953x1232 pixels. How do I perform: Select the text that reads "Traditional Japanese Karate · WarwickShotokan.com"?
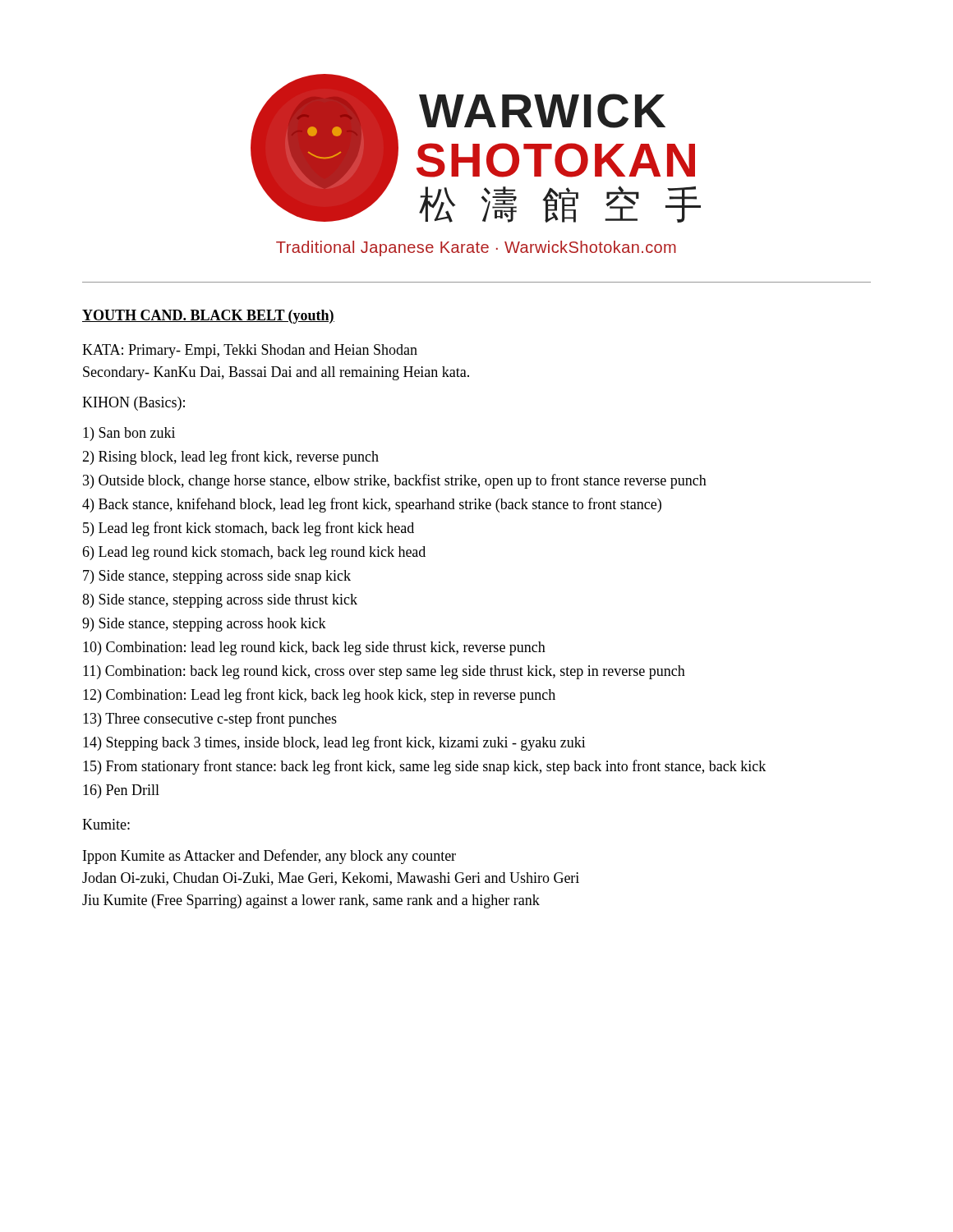pos(476,247)
